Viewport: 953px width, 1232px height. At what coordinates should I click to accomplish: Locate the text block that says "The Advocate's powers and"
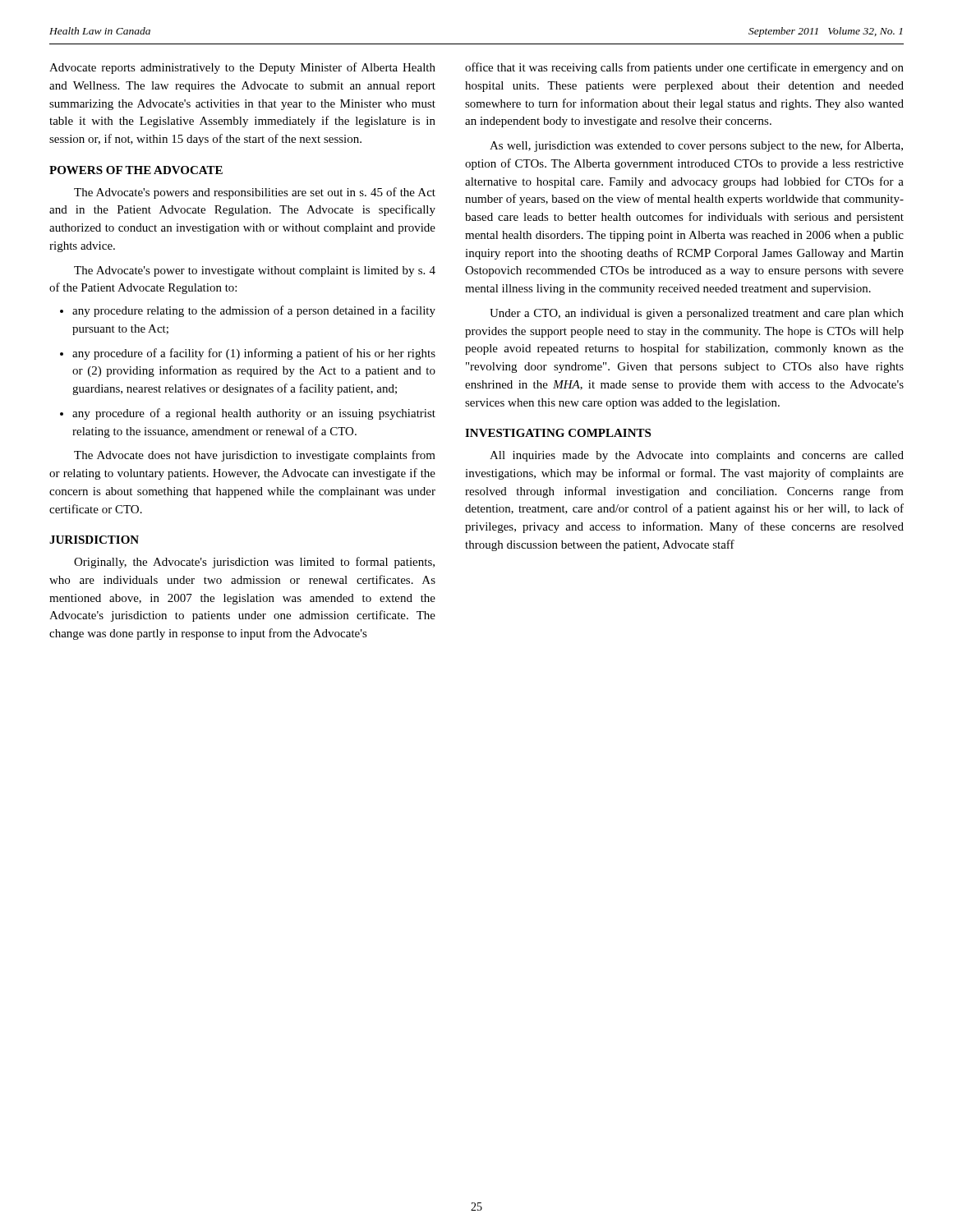point(242,219)
